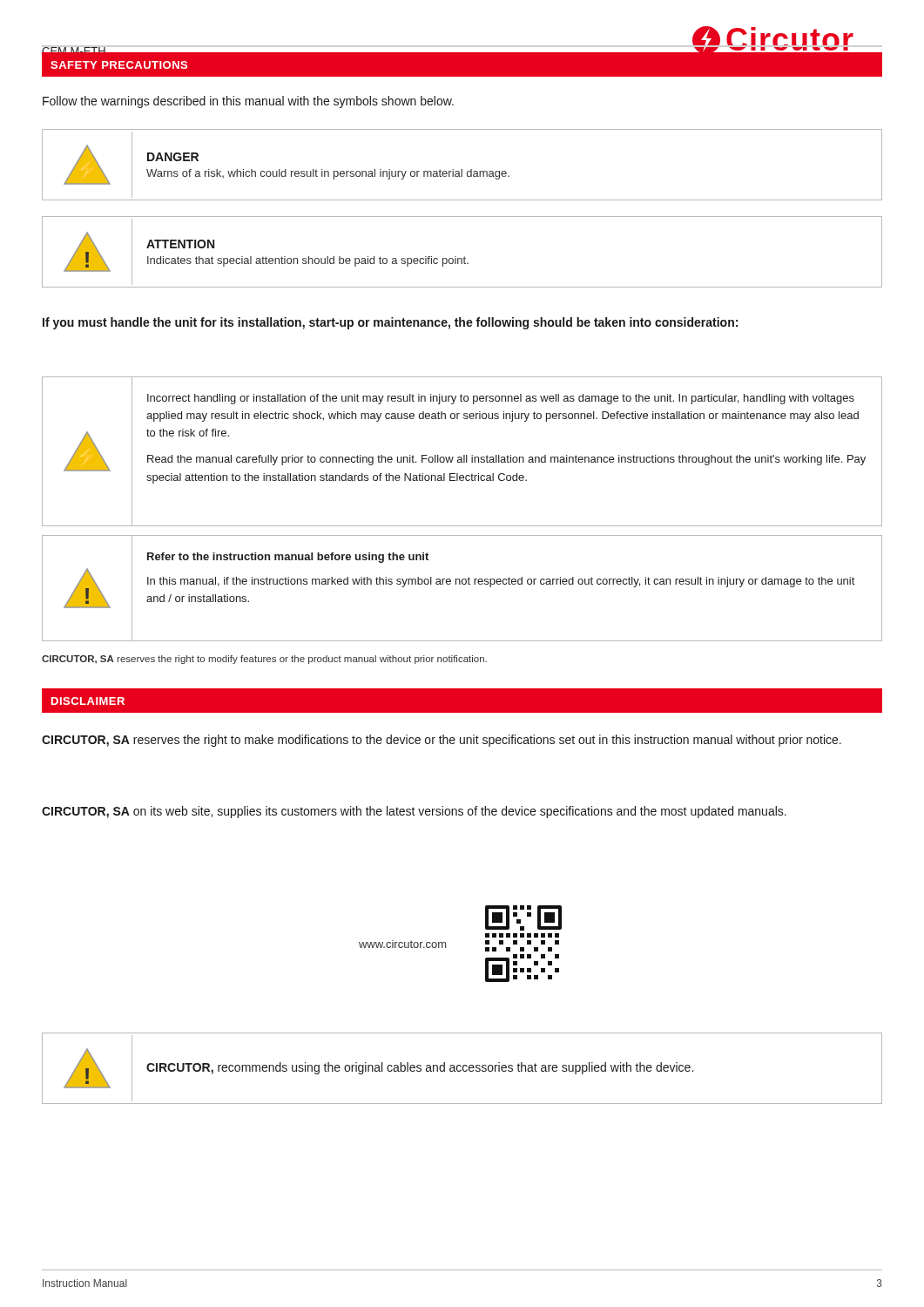This screenshot has width=924, height=1307.
Task: Select the footnote that says "CIRCUTOR, SA reserves the right to"
Action: coord(265,659)
